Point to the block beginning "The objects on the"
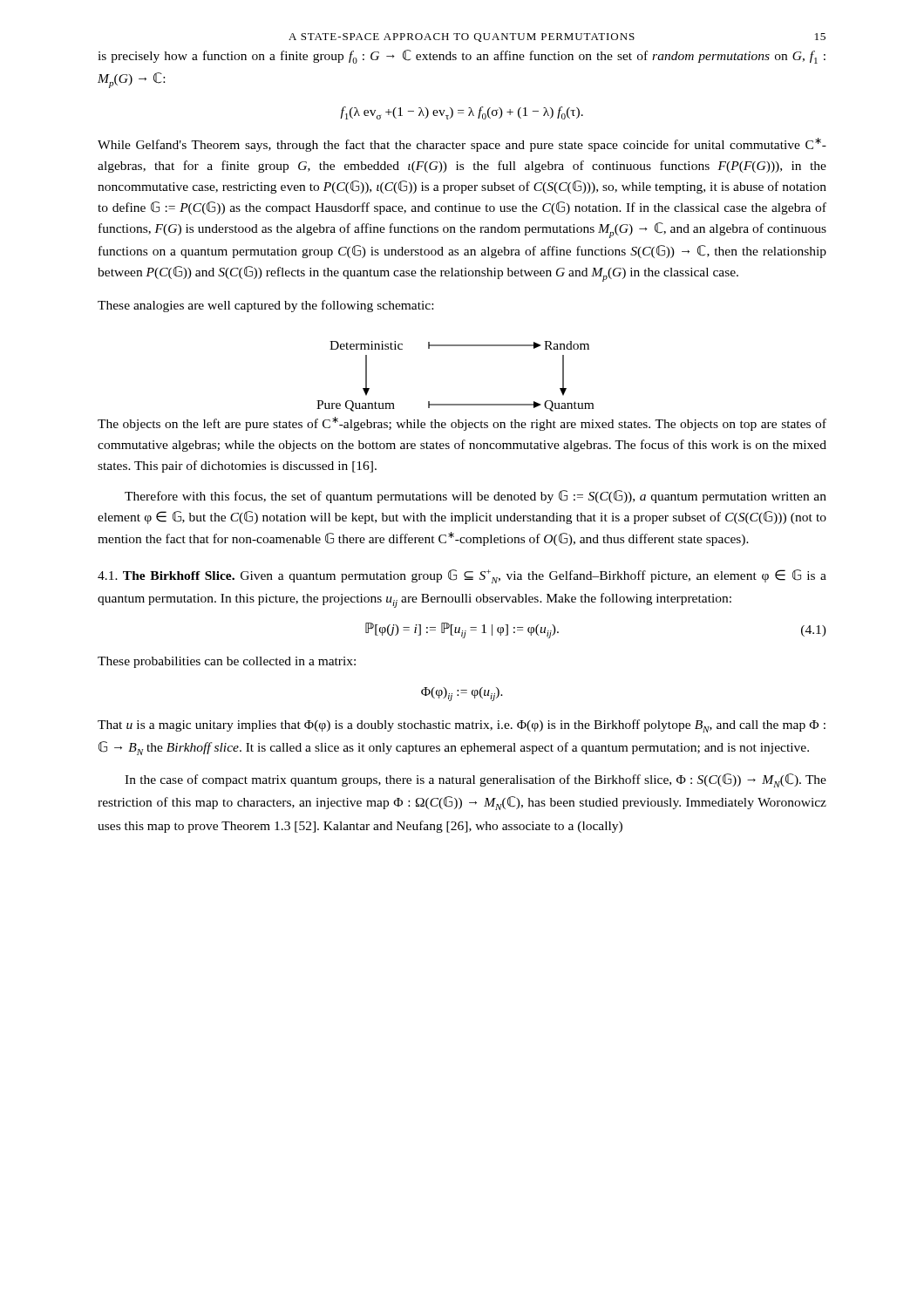Image resolution: width=924 pixels, height=1308 pixels. [x=462, y=444]
